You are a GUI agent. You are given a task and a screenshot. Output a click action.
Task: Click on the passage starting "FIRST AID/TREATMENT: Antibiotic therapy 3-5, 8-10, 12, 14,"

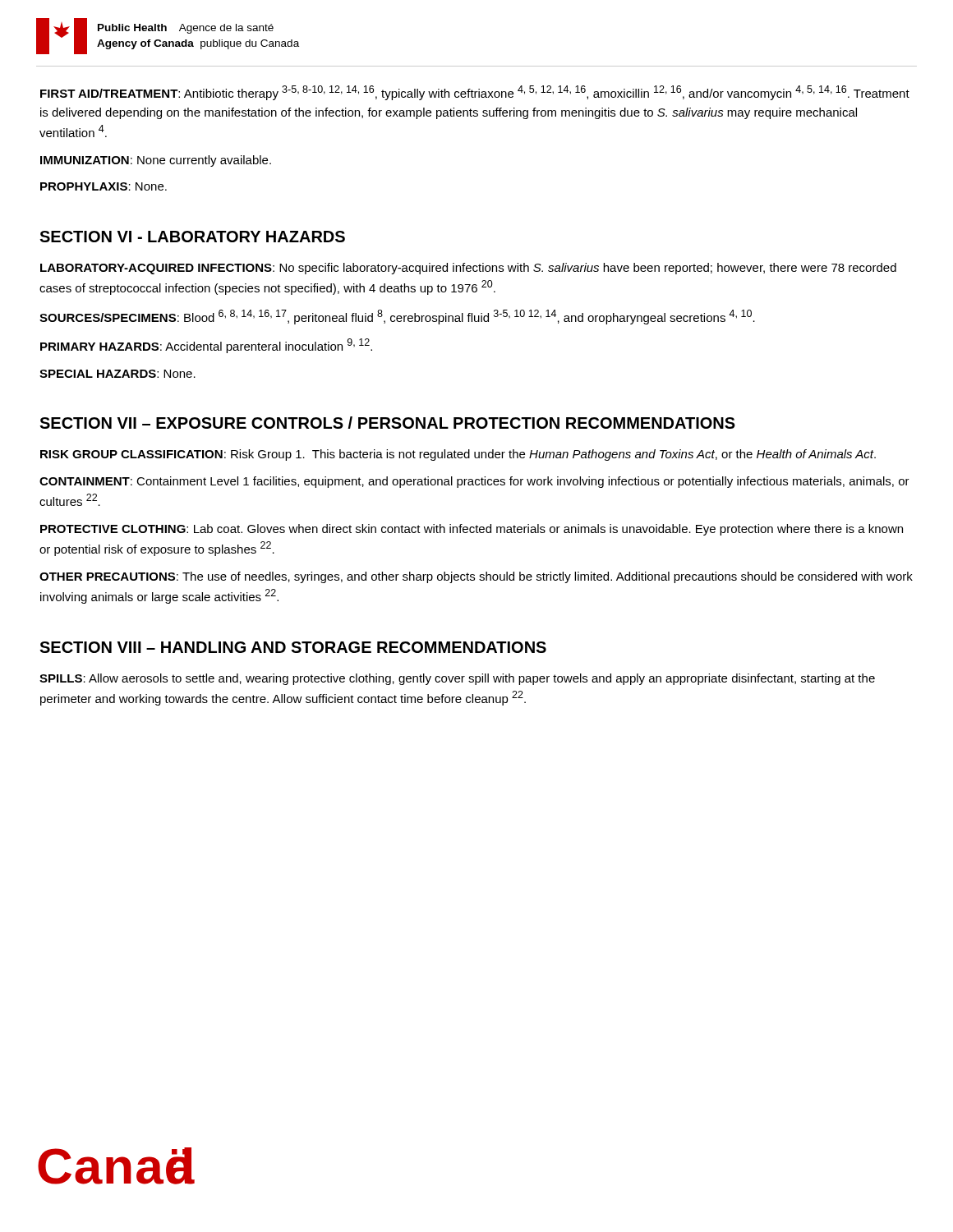tap(474, 112)
